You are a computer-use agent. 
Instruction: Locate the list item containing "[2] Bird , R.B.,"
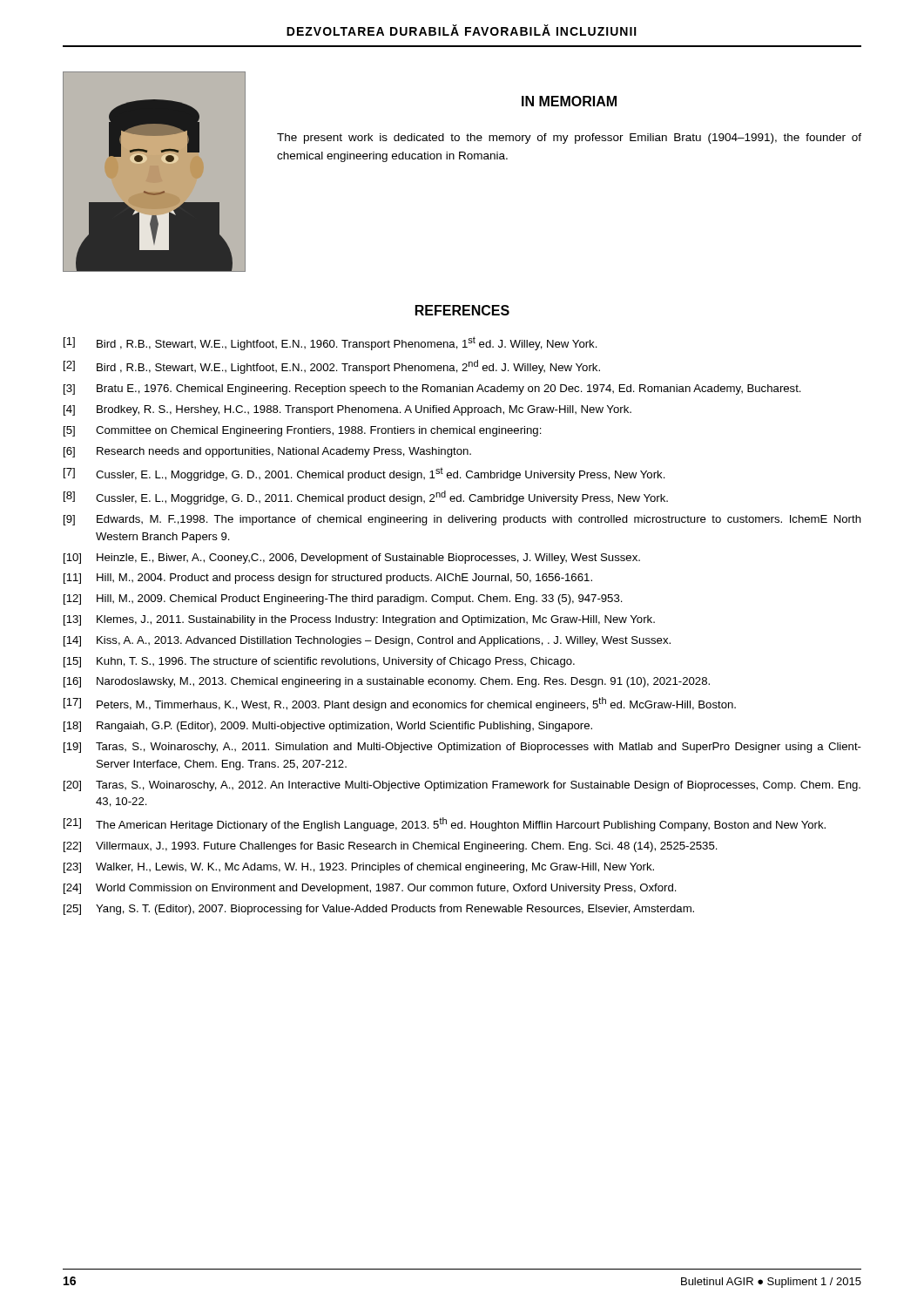pyautogui.click(x=462, y=367)
